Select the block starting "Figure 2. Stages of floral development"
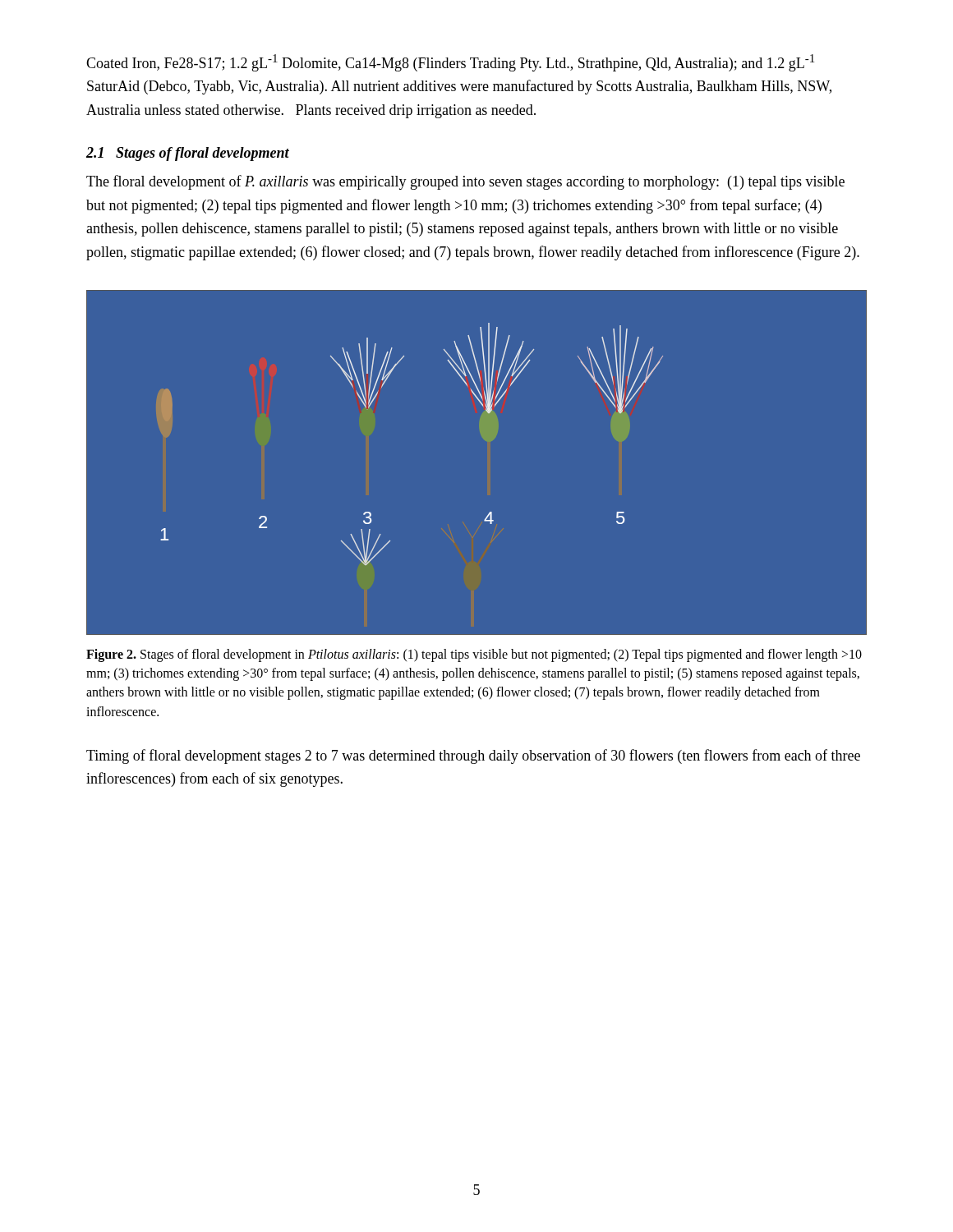Screen dimensions: 1232x953 pos(474,683)
